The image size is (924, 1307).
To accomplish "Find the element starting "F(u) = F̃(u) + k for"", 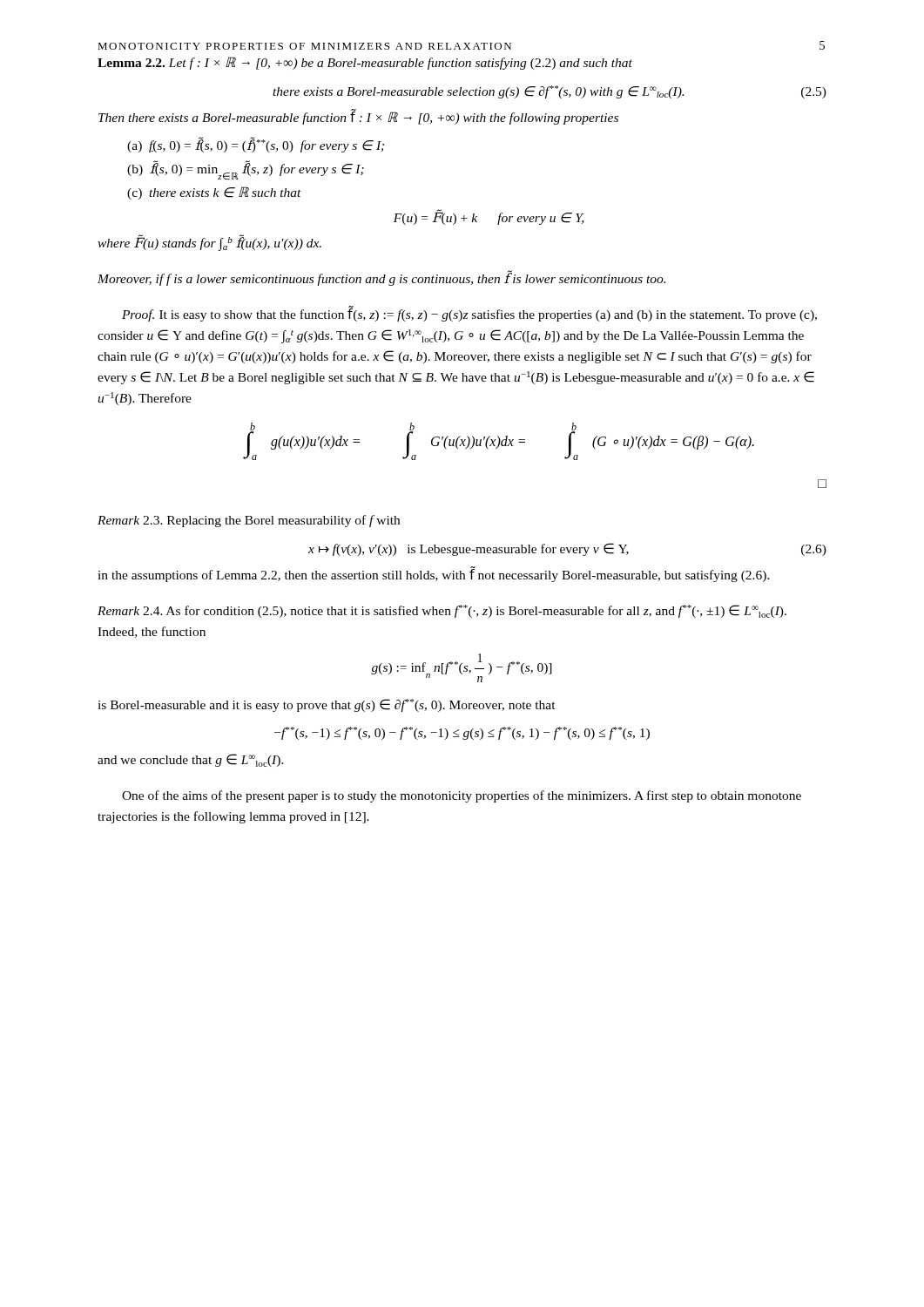I will (x=489, y=218).
